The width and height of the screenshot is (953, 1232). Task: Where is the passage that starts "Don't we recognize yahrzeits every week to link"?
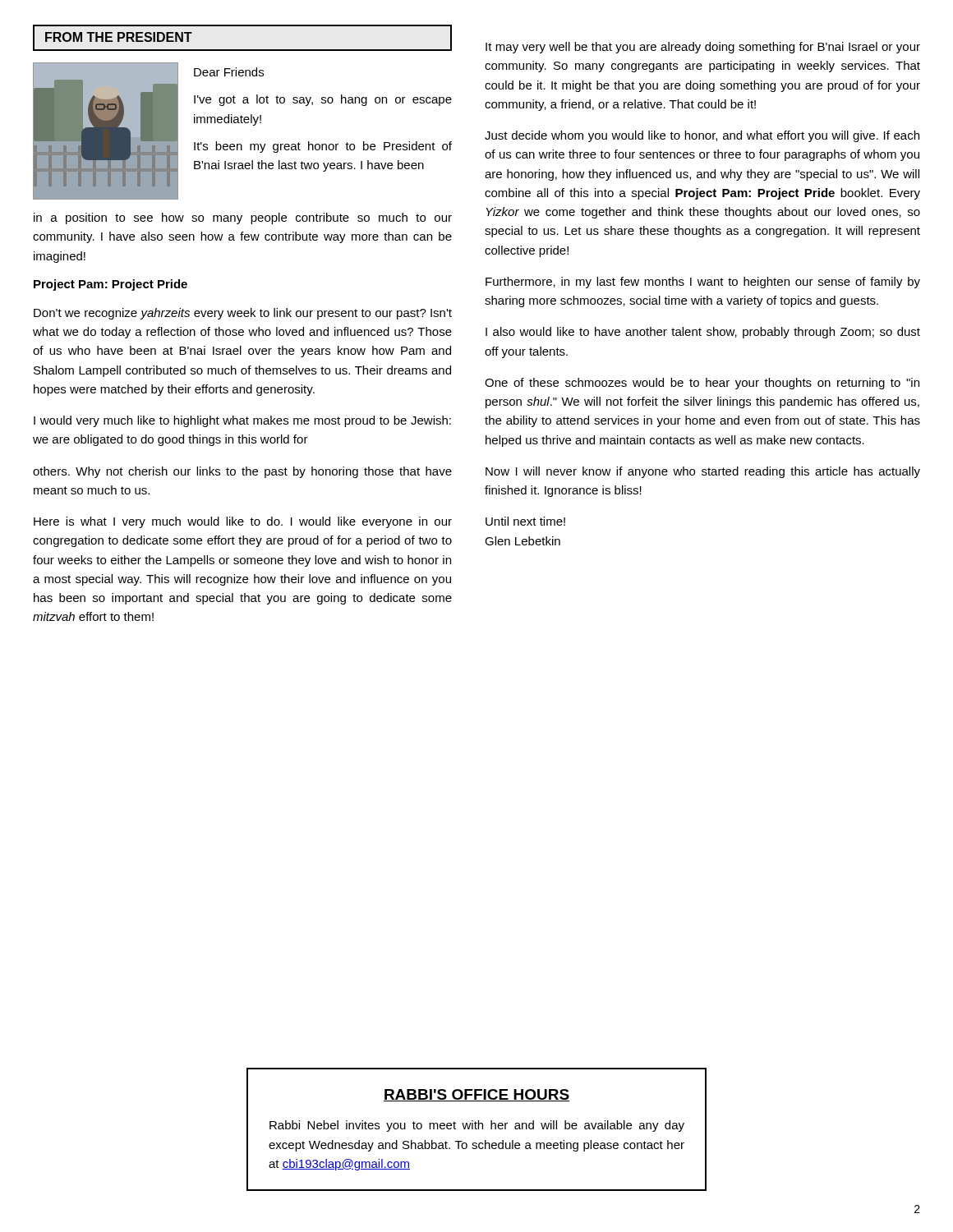(242, 351)
